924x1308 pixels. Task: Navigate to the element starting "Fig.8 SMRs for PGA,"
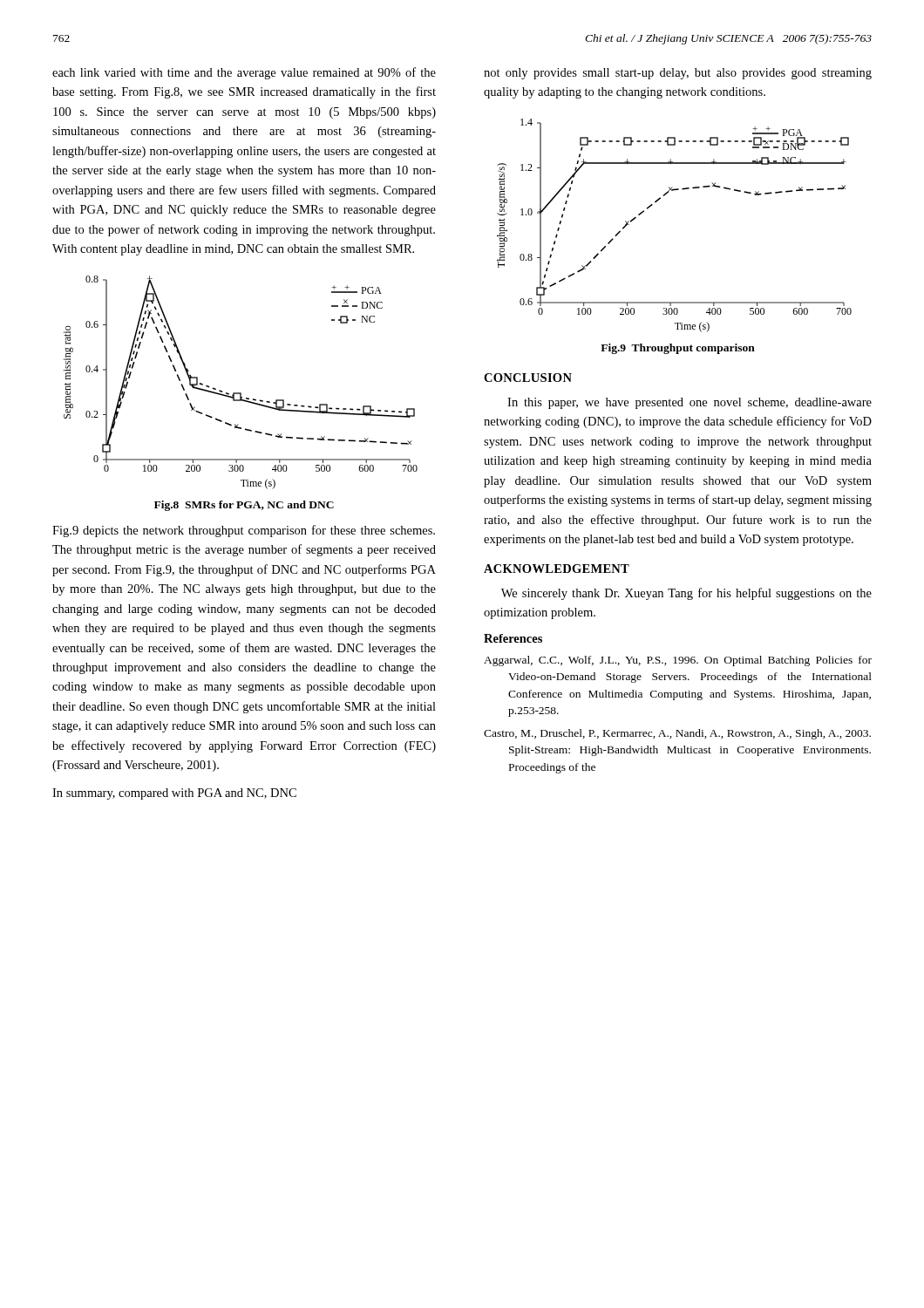(244, 504)
